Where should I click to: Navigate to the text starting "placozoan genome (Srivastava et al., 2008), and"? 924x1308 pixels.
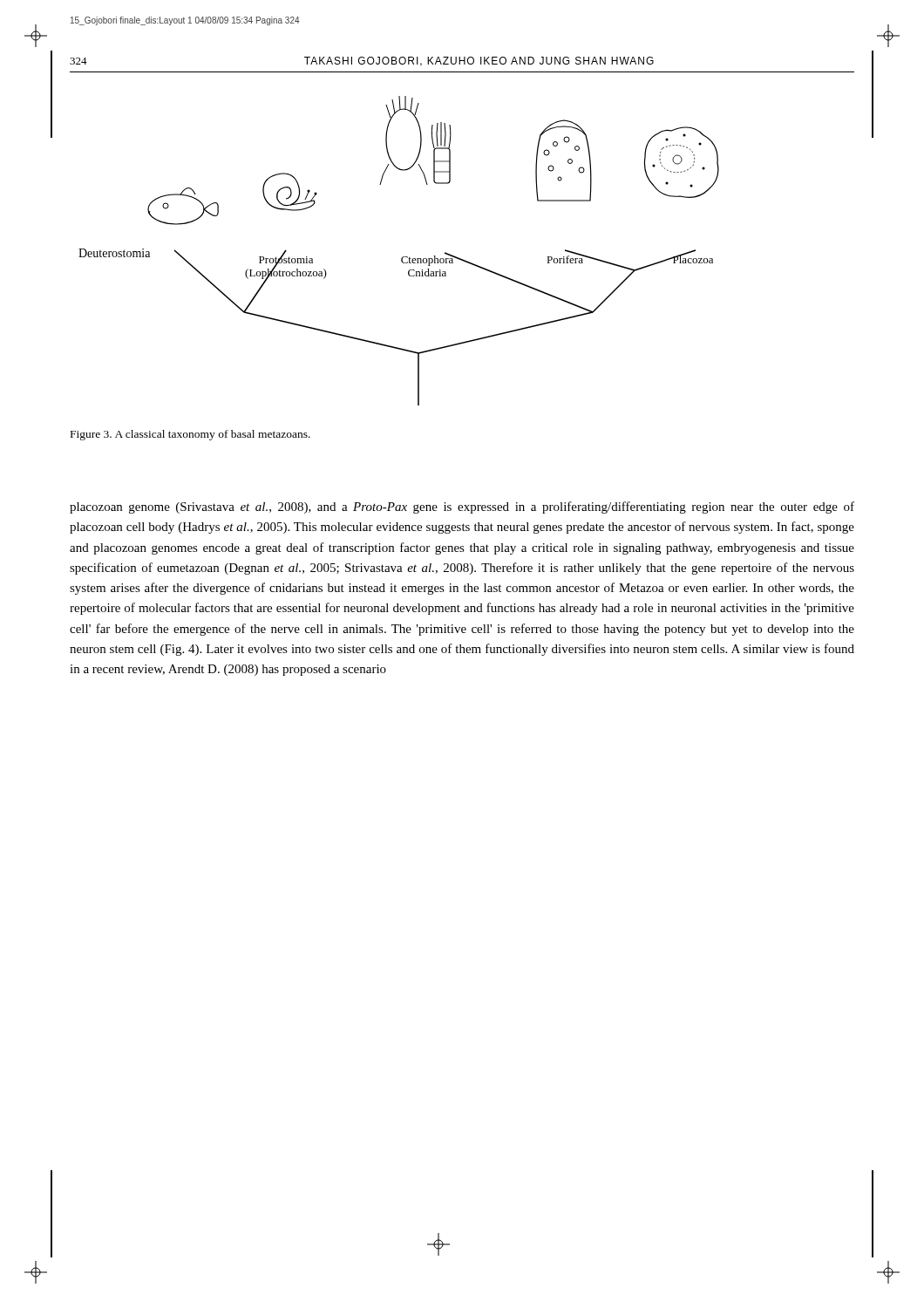coord(462,588)
